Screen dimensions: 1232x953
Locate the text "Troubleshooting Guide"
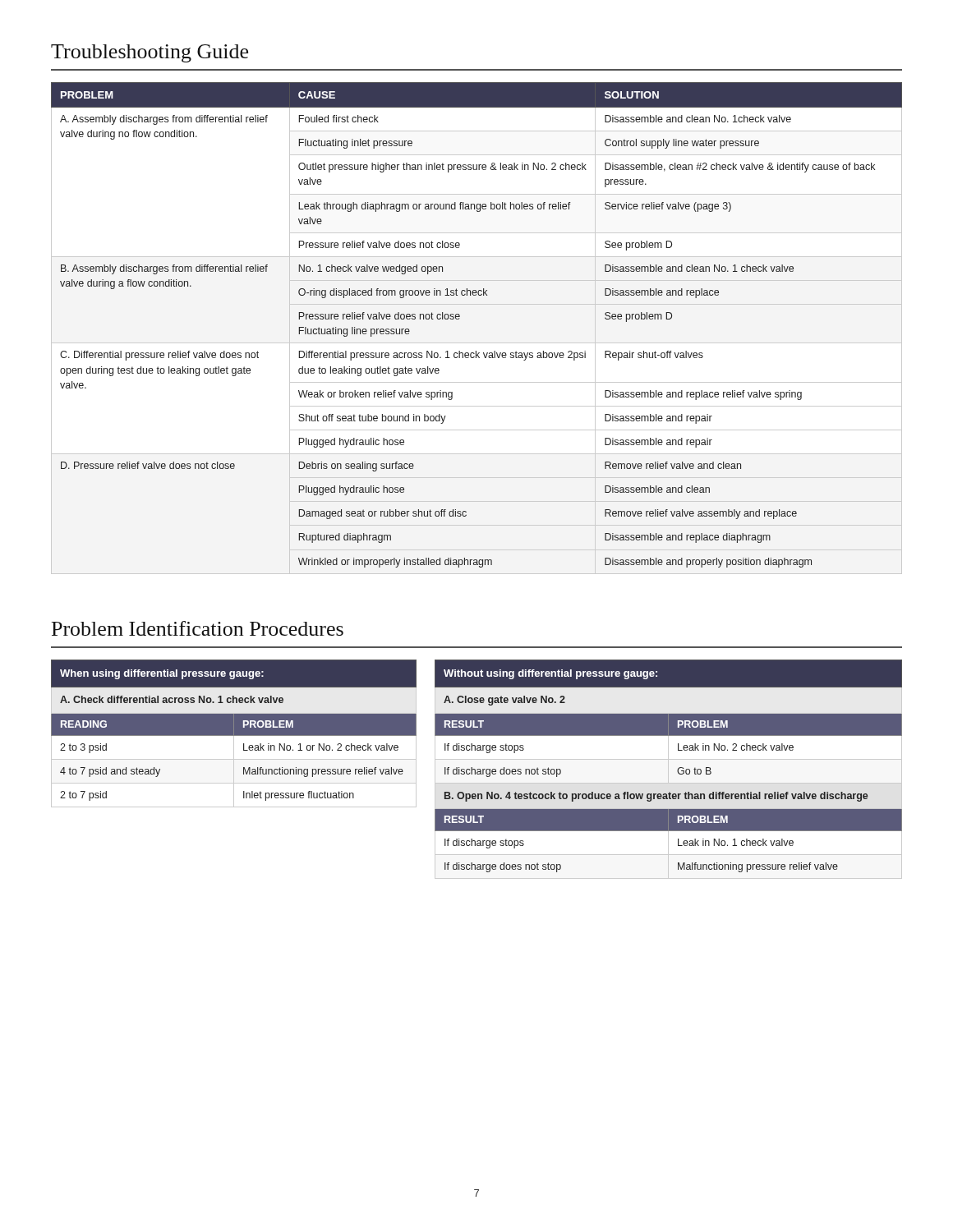pos(150,53)
